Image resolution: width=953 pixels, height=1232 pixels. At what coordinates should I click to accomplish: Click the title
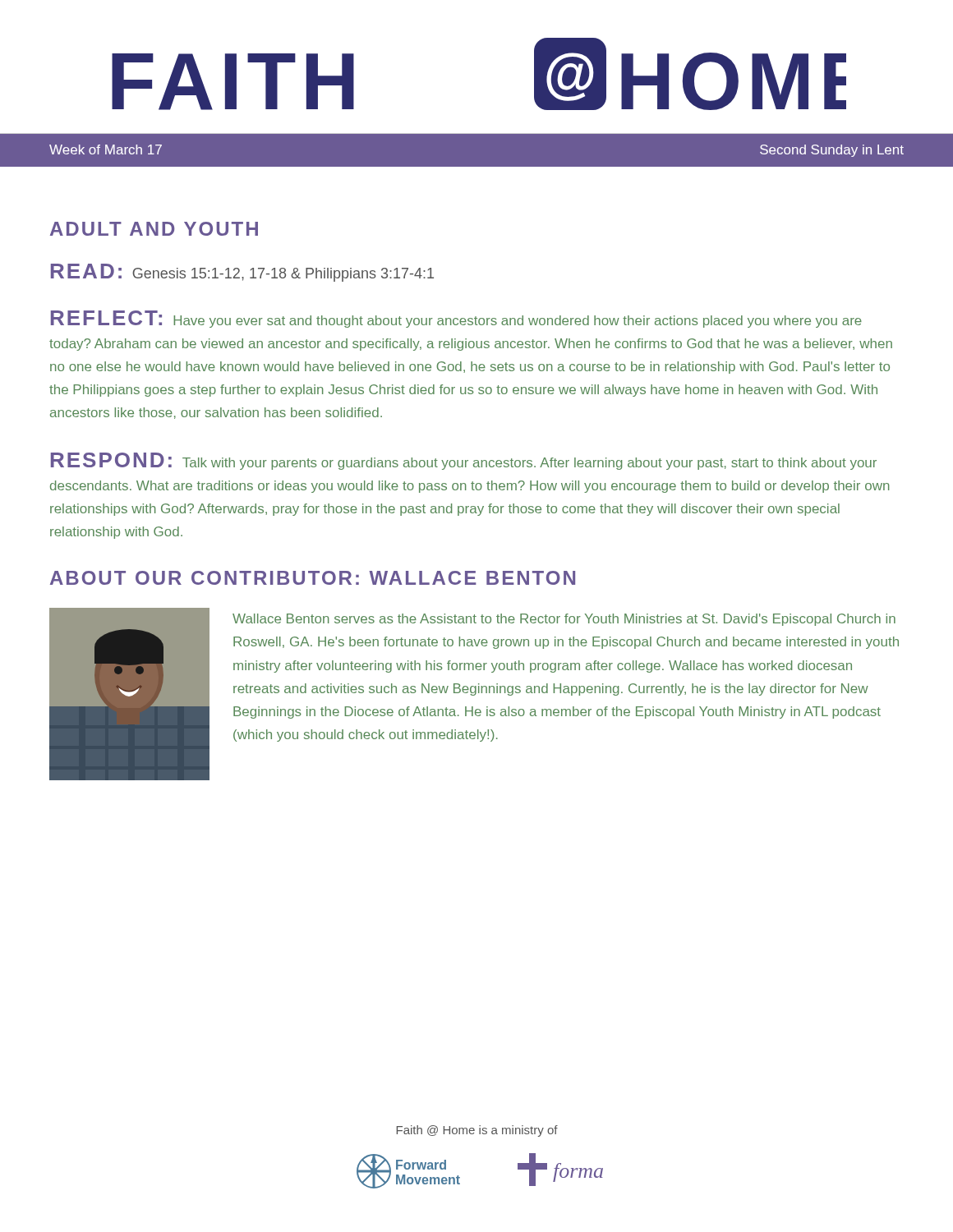coord(492,79)
